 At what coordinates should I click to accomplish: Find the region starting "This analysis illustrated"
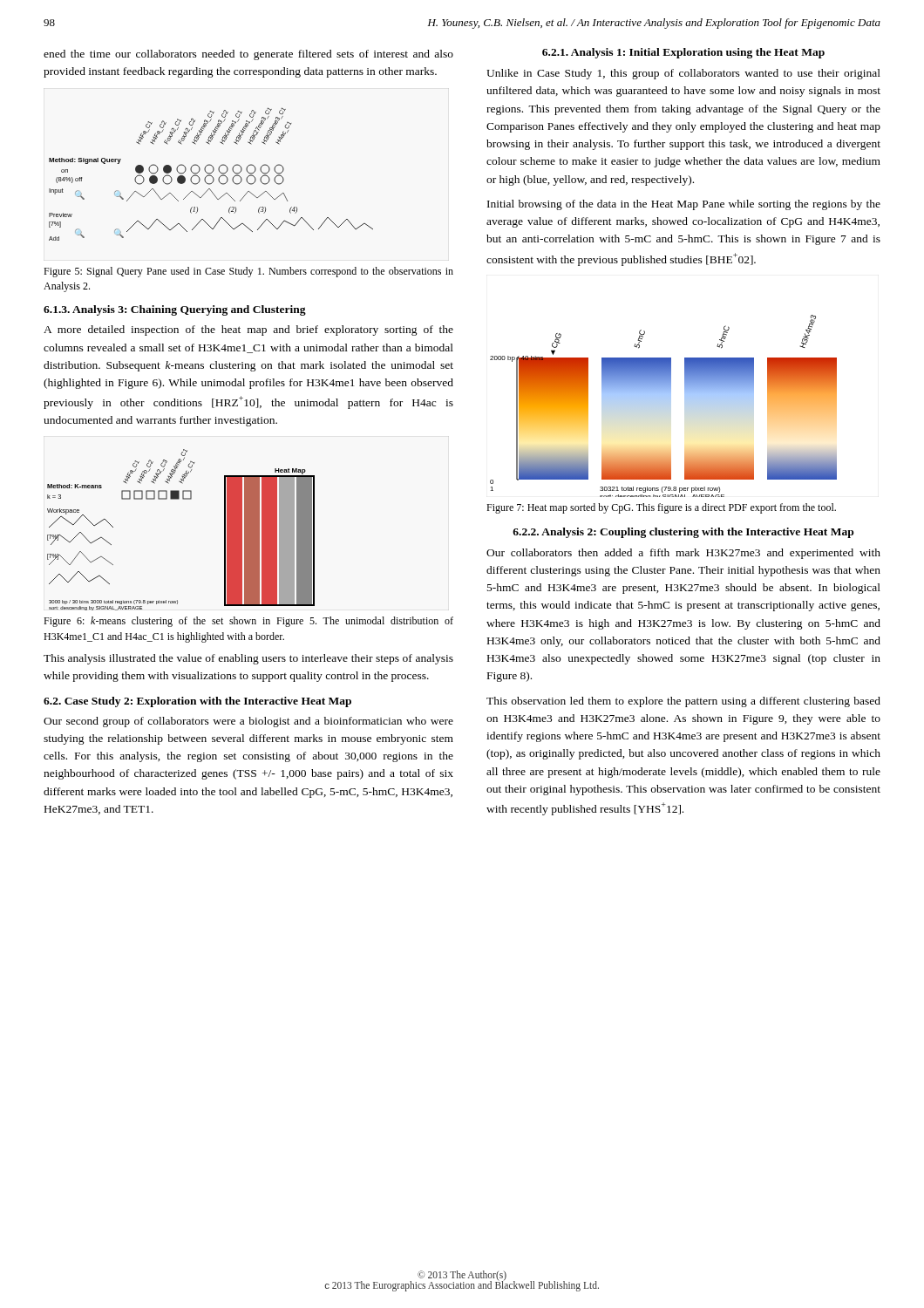point(248,667)
